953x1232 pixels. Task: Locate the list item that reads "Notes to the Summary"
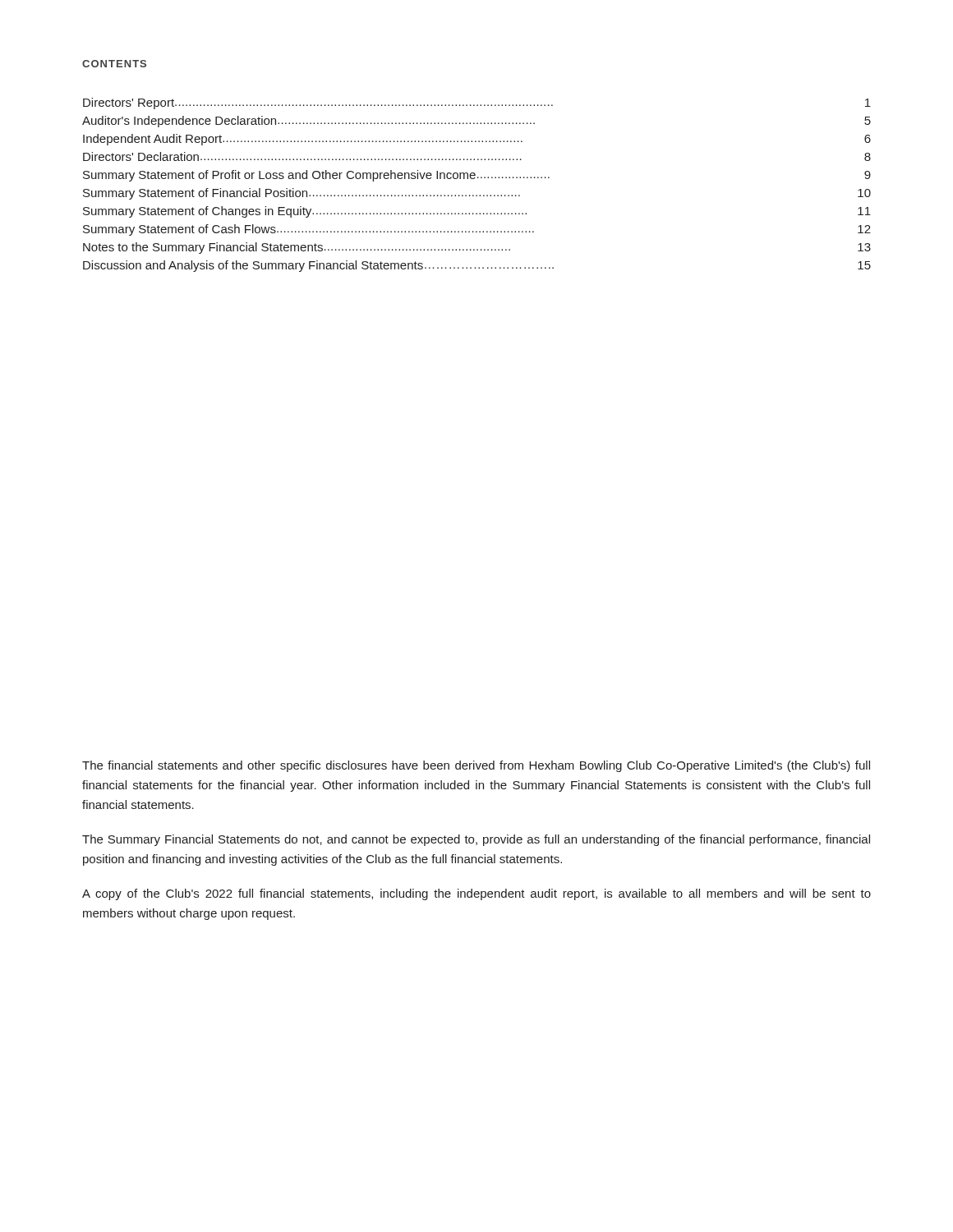(x=476, y=246)
